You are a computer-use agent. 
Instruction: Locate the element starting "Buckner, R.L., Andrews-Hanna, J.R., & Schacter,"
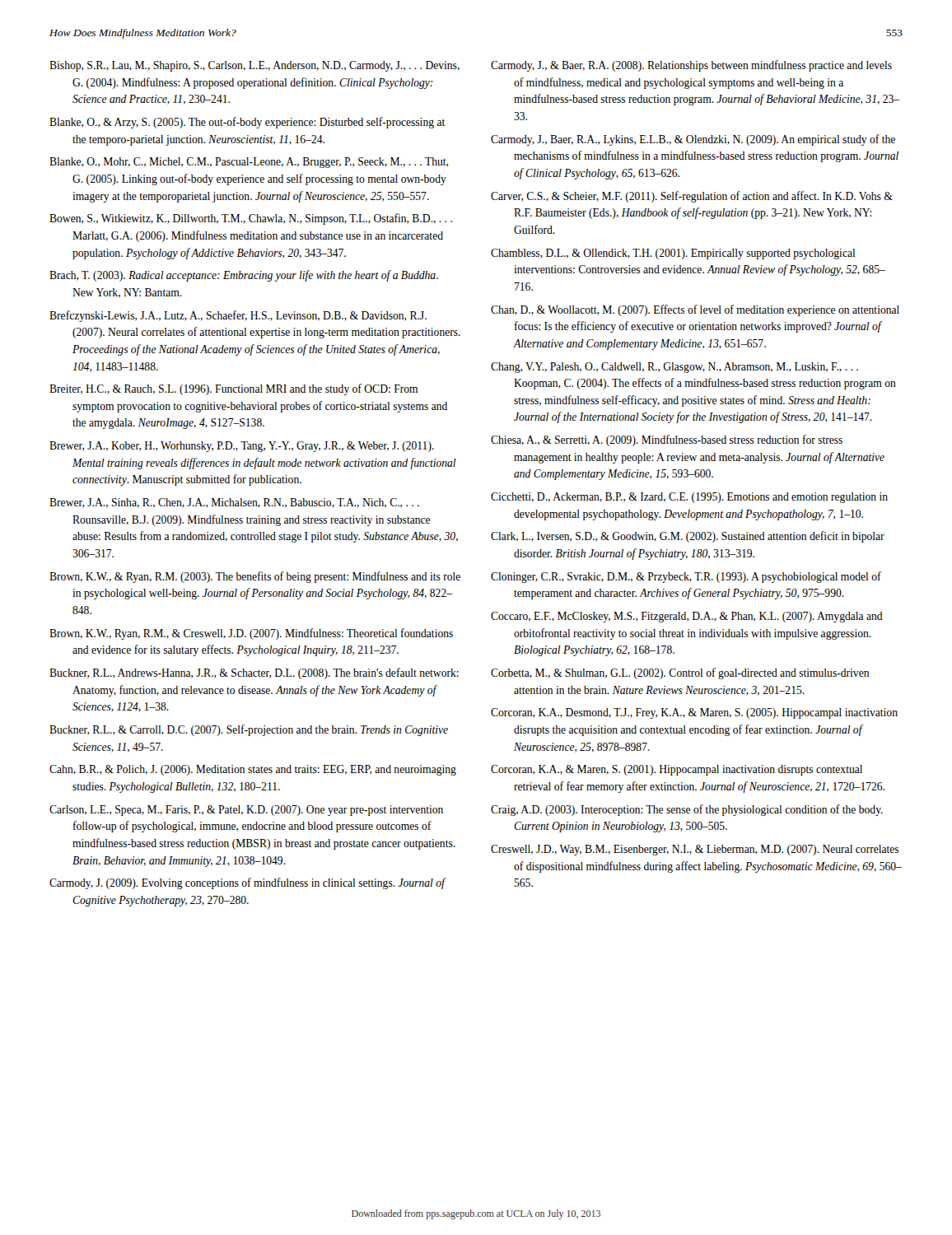254,690
